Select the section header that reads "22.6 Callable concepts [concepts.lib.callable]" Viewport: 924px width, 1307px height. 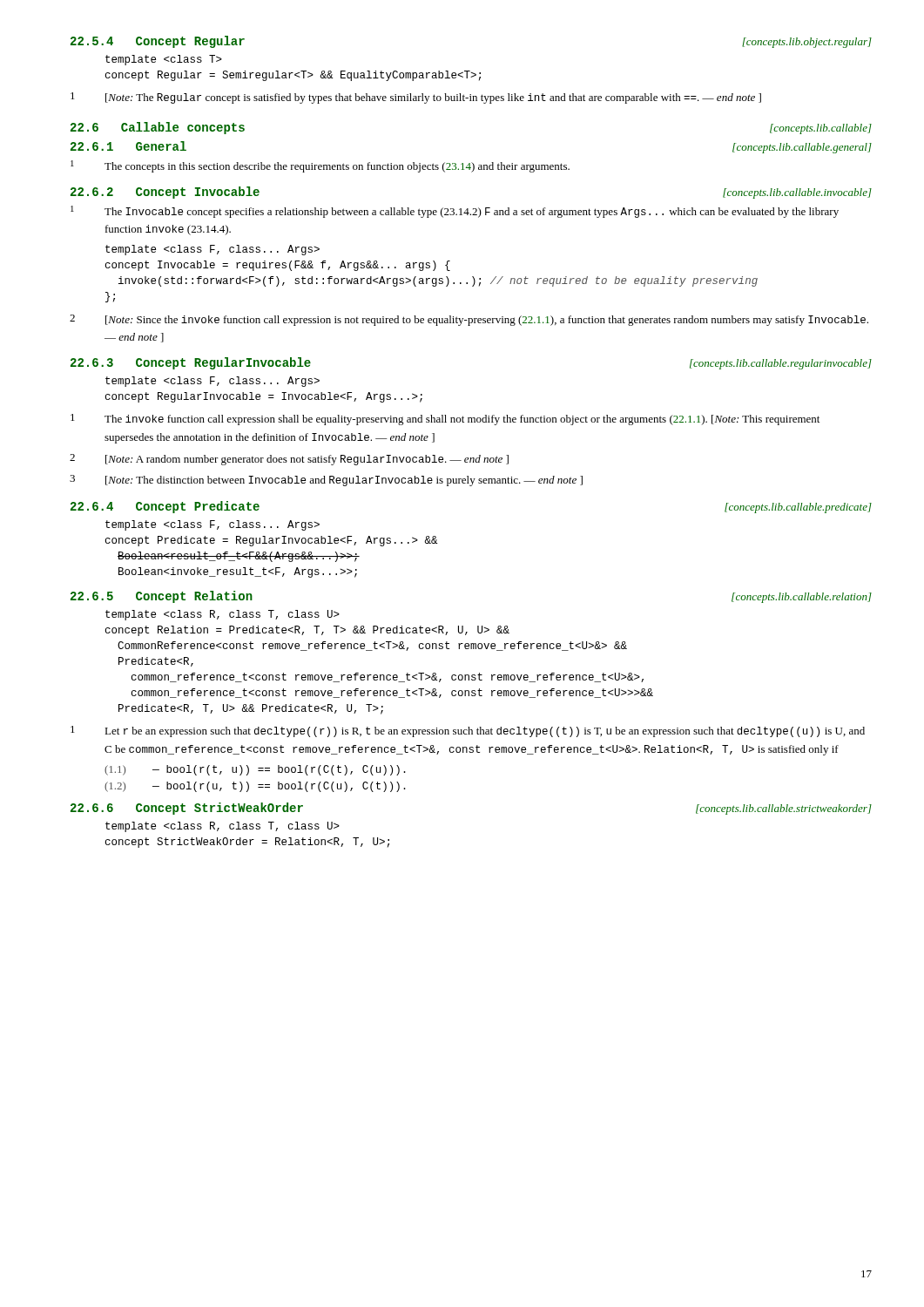point(81,128)
